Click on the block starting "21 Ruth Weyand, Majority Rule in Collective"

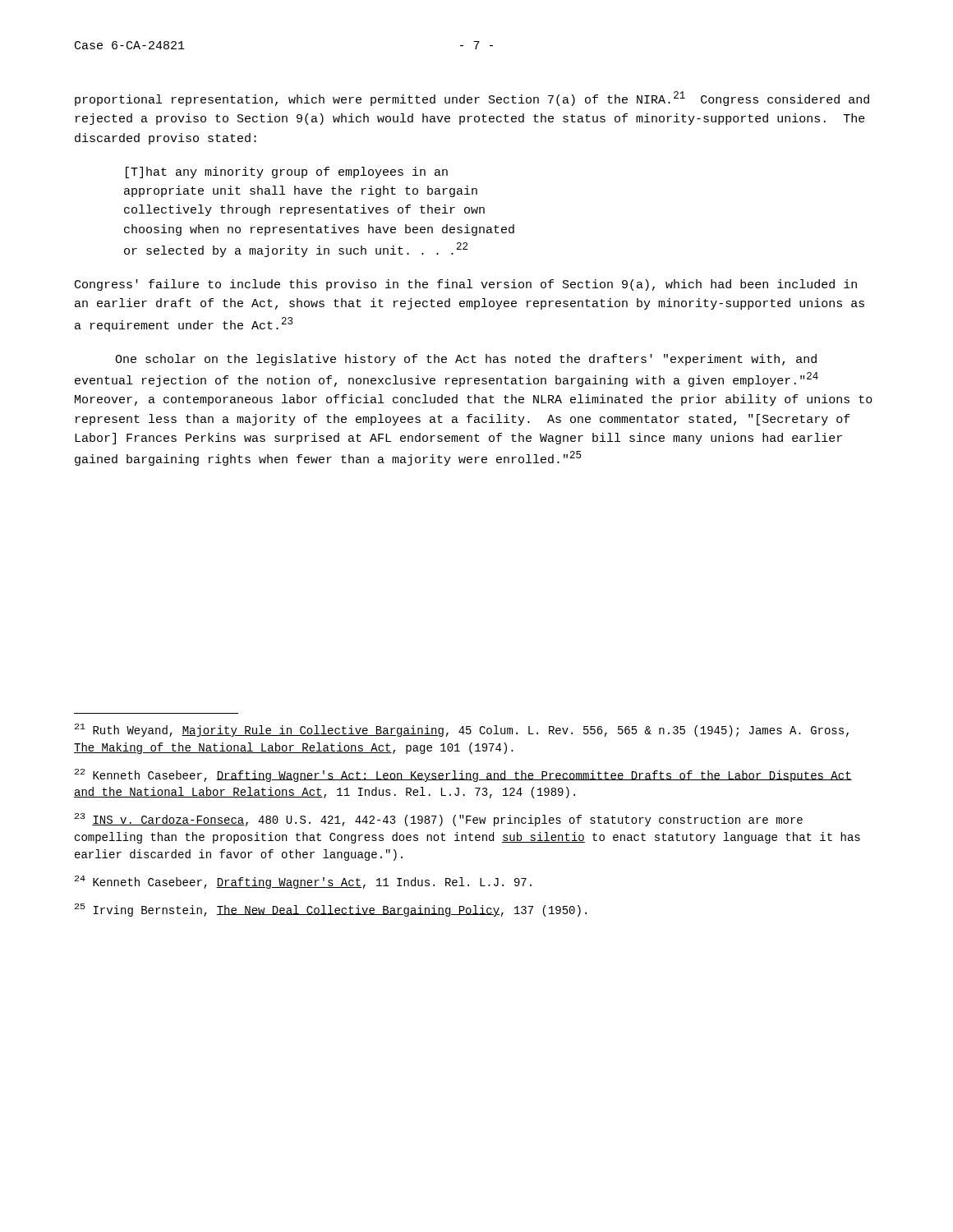click(463, 738)
